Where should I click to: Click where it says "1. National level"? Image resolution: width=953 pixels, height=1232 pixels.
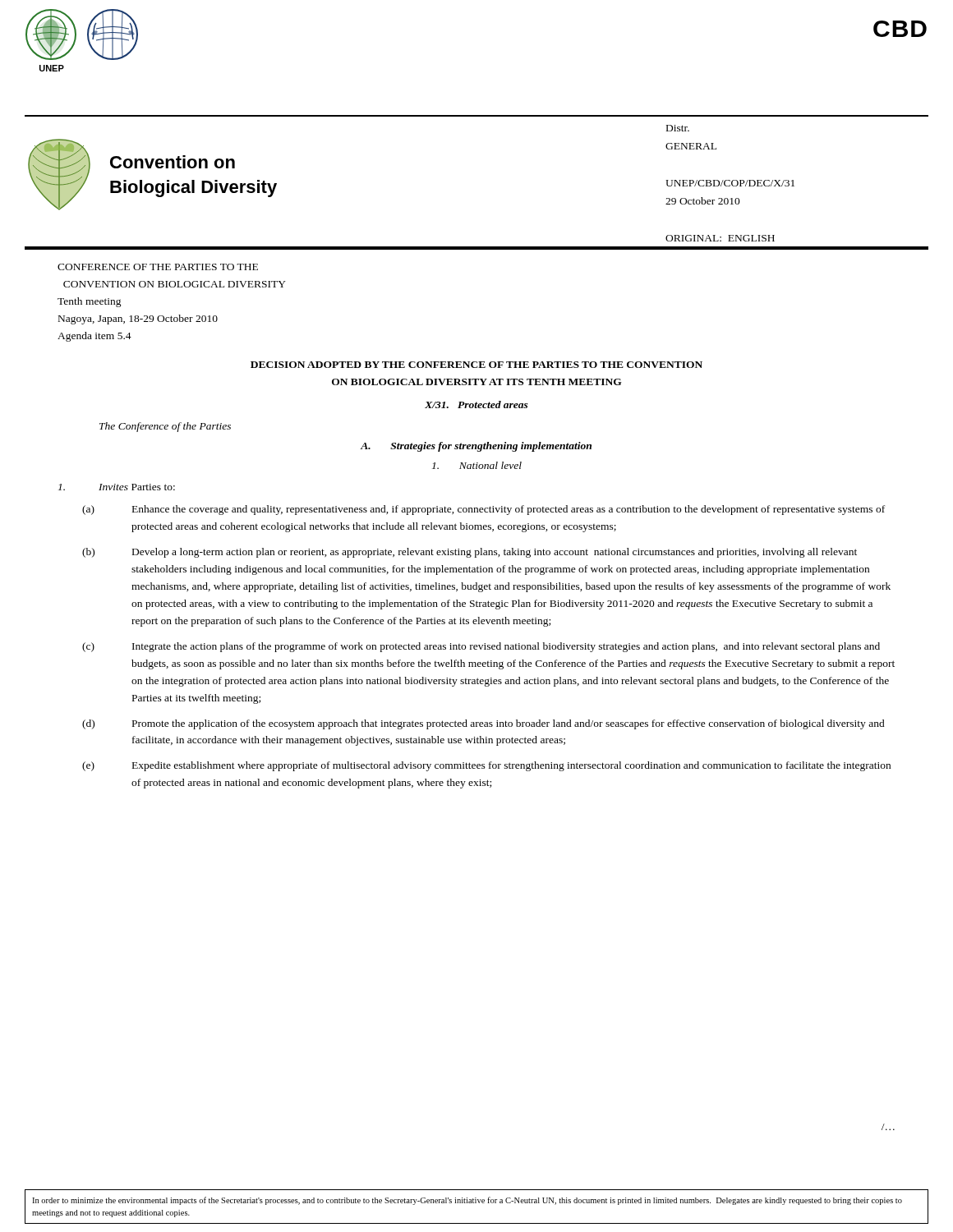pyautogui.click(x=476, y=466)
